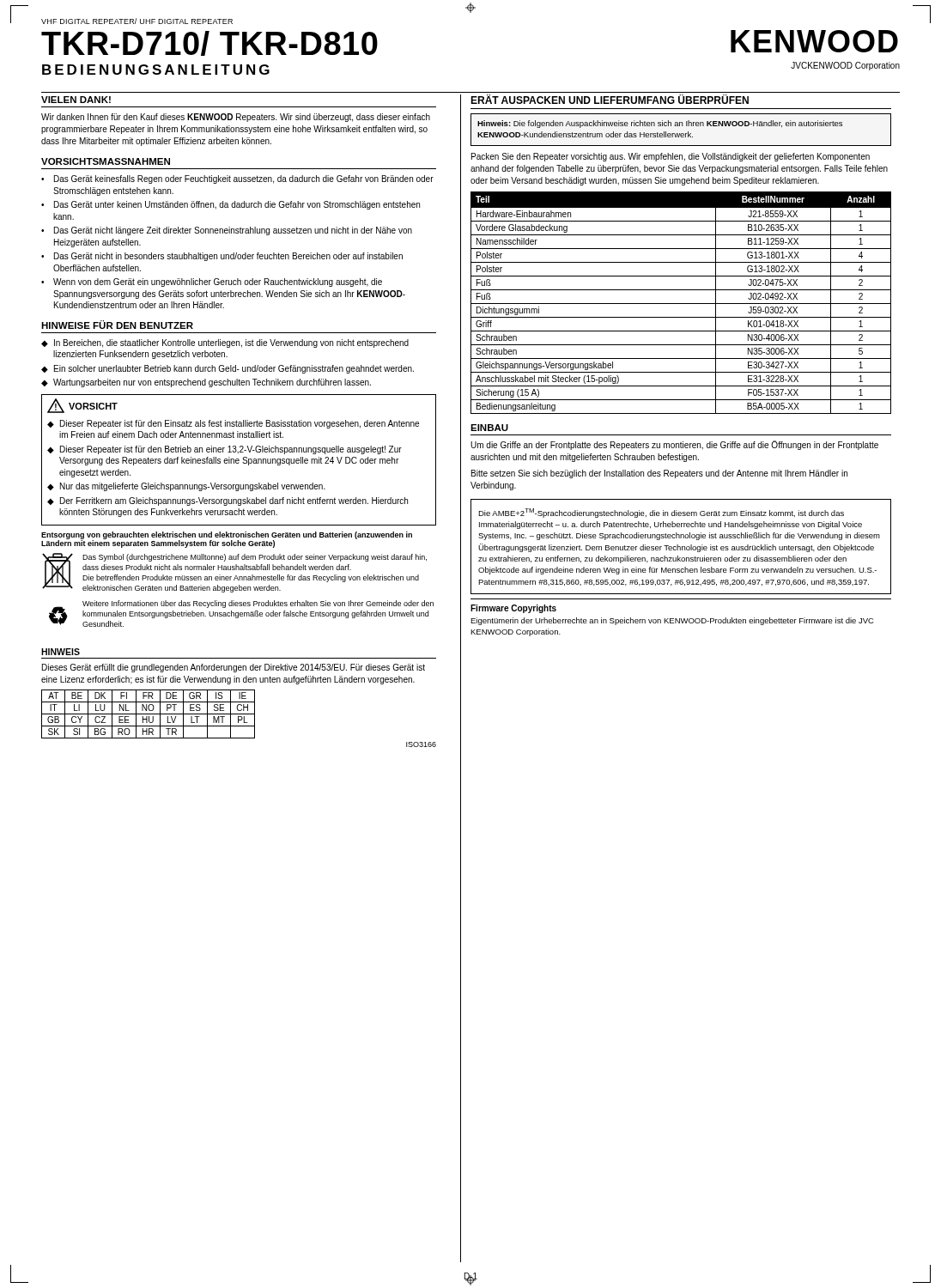Locate the block of text that opens with "Wir danken Ihnen"
This screenshot has width=941, height=1288.
click(236, 129)
